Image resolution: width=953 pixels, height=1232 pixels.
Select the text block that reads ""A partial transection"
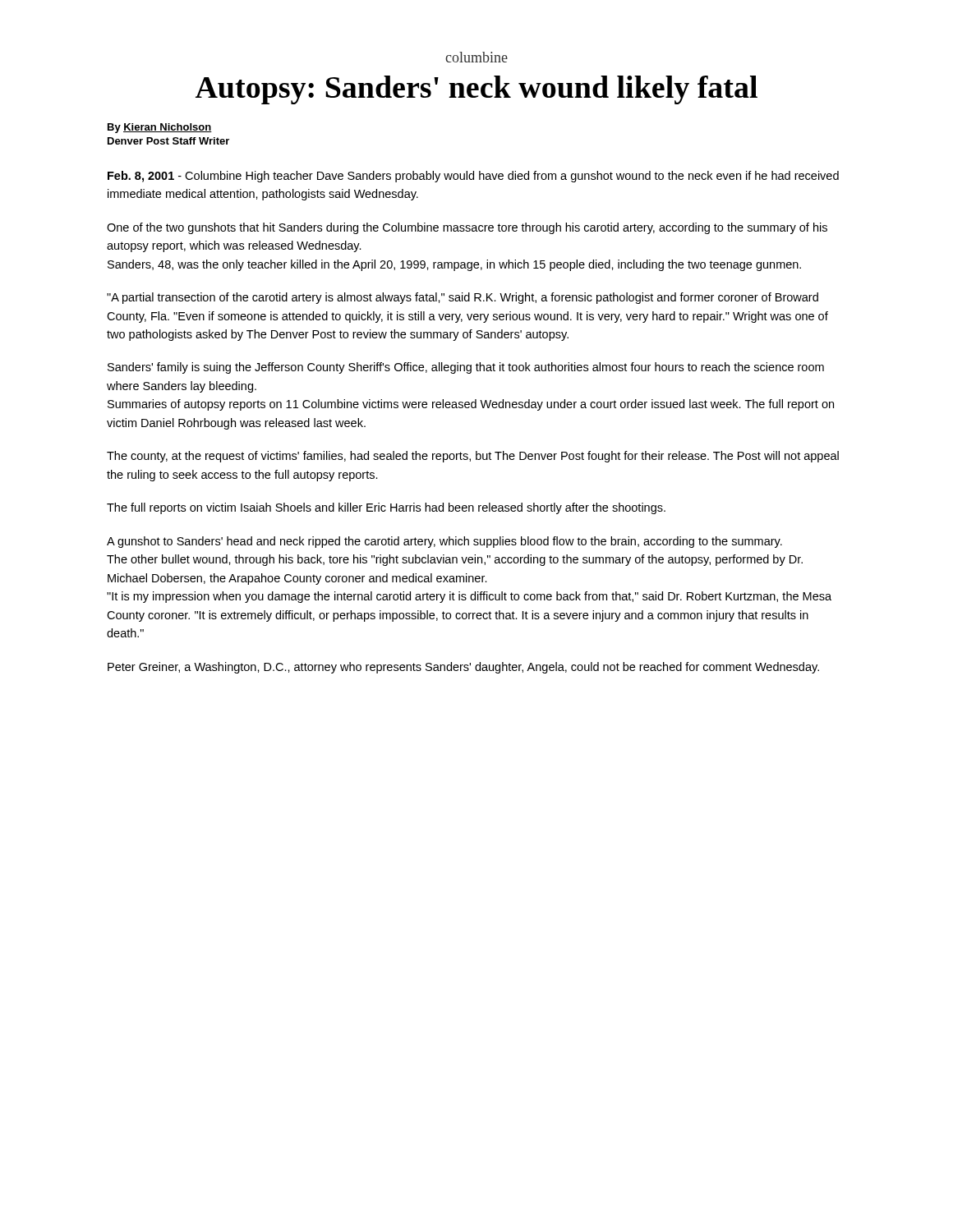coord(467,316)
